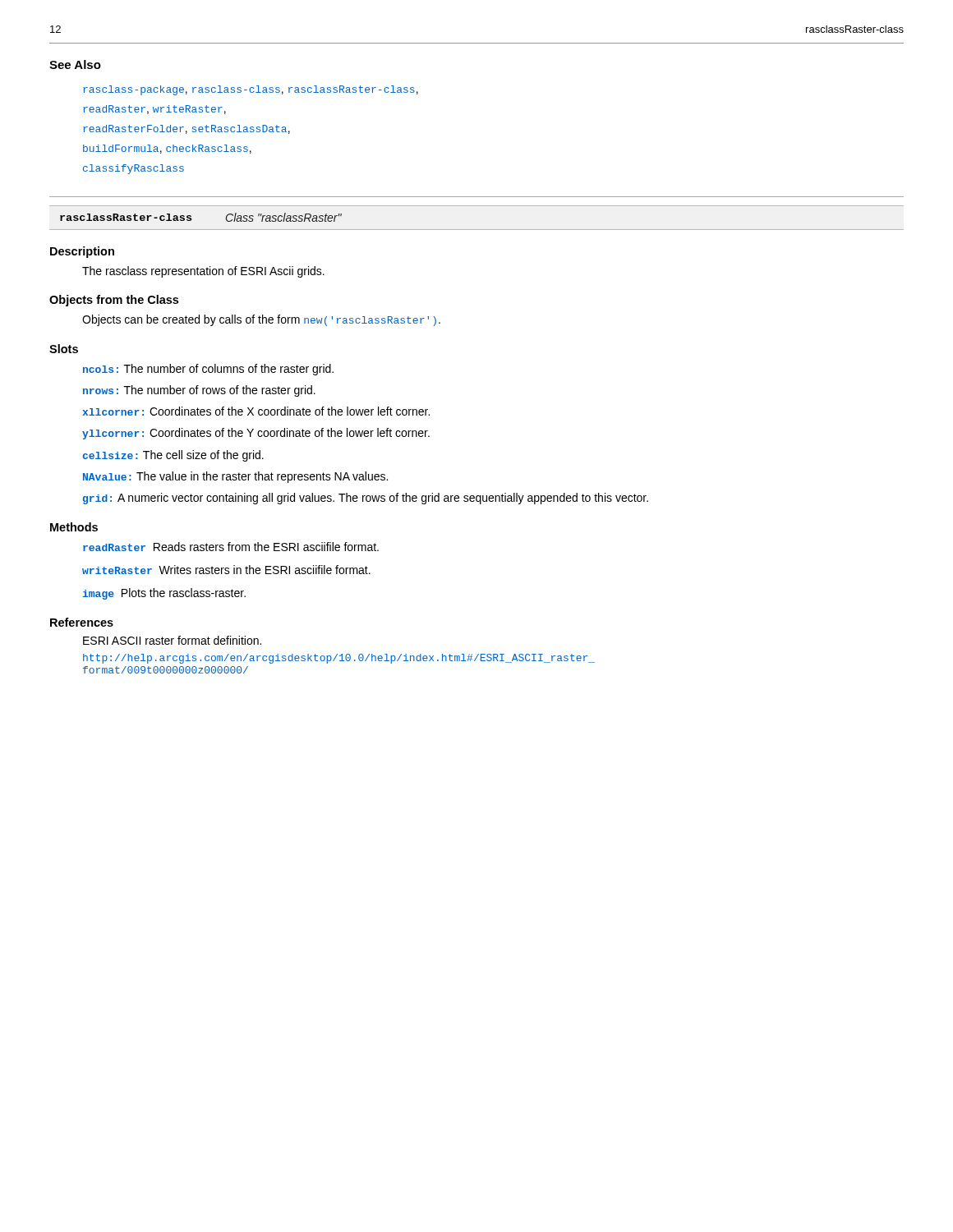
Task: Point to the block beginning "grid: A numeric"
Action: [366, 498]
